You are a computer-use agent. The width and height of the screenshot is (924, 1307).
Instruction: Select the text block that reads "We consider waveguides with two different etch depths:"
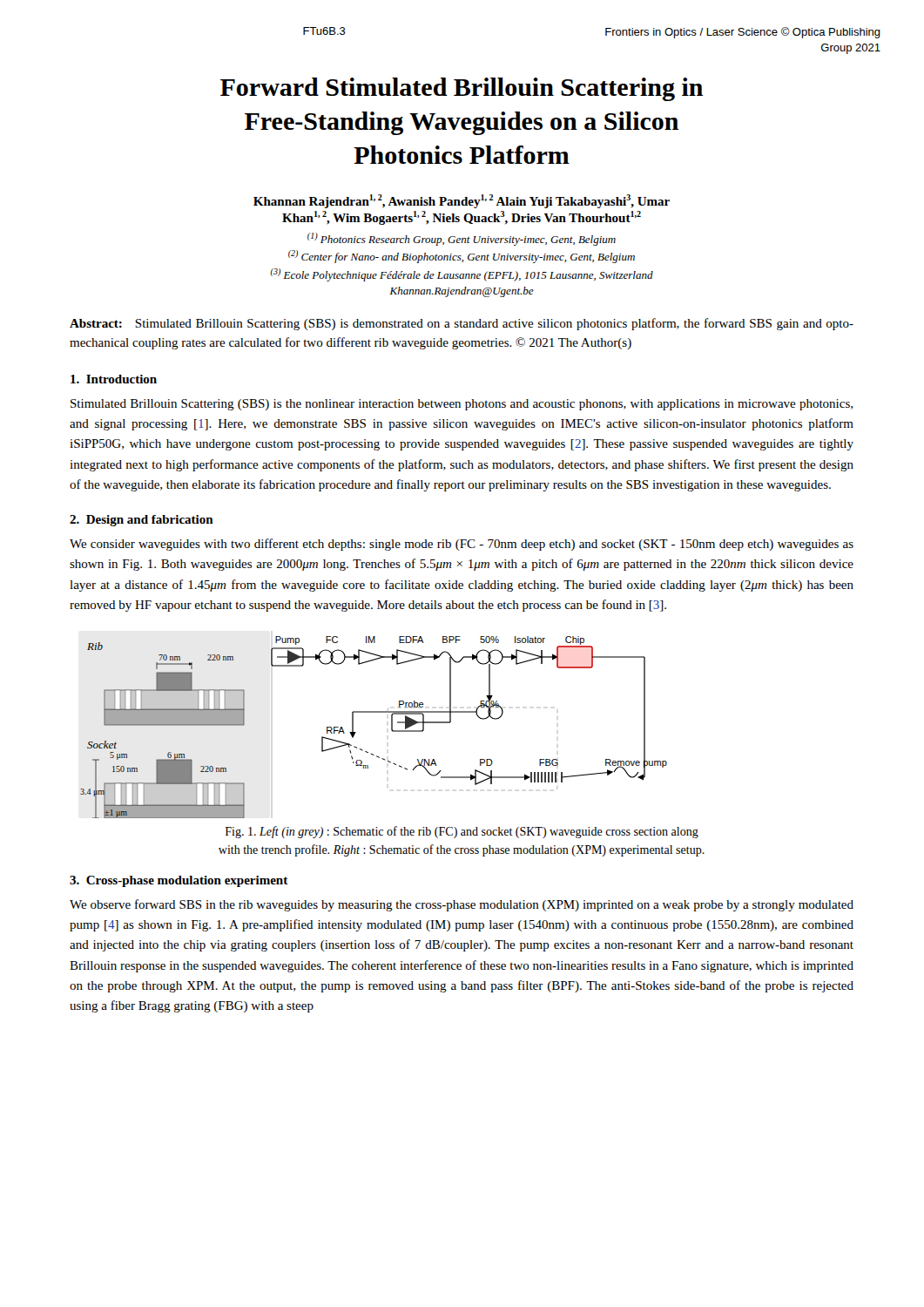(x=462, y=574)
